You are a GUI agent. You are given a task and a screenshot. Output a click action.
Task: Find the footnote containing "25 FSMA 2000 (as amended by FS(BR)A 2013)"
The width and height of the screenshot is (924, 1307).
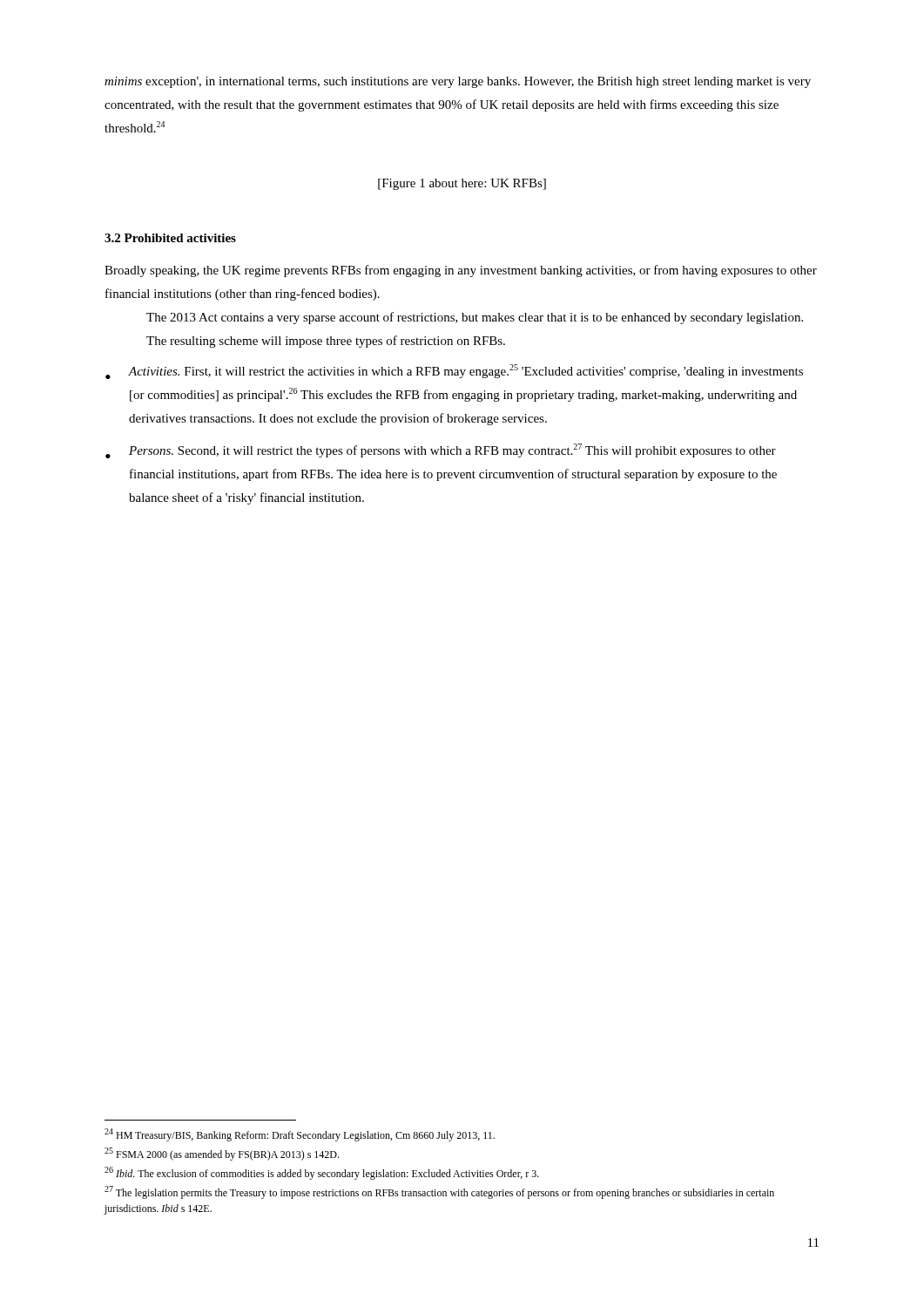[x=222, y=1154]
